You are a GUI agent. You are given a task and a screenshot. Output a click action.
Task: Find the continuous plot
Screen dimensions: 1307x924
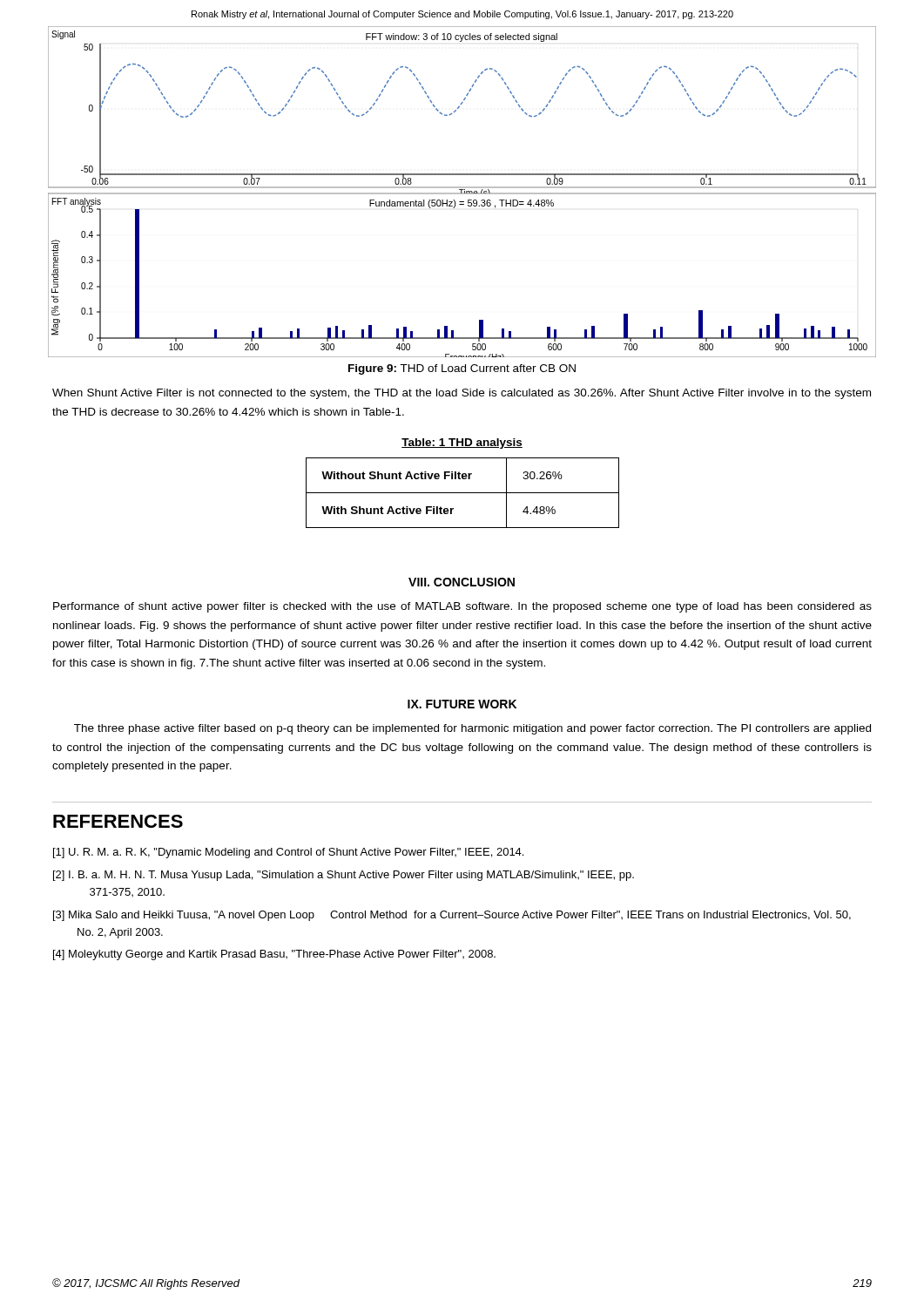462,192
